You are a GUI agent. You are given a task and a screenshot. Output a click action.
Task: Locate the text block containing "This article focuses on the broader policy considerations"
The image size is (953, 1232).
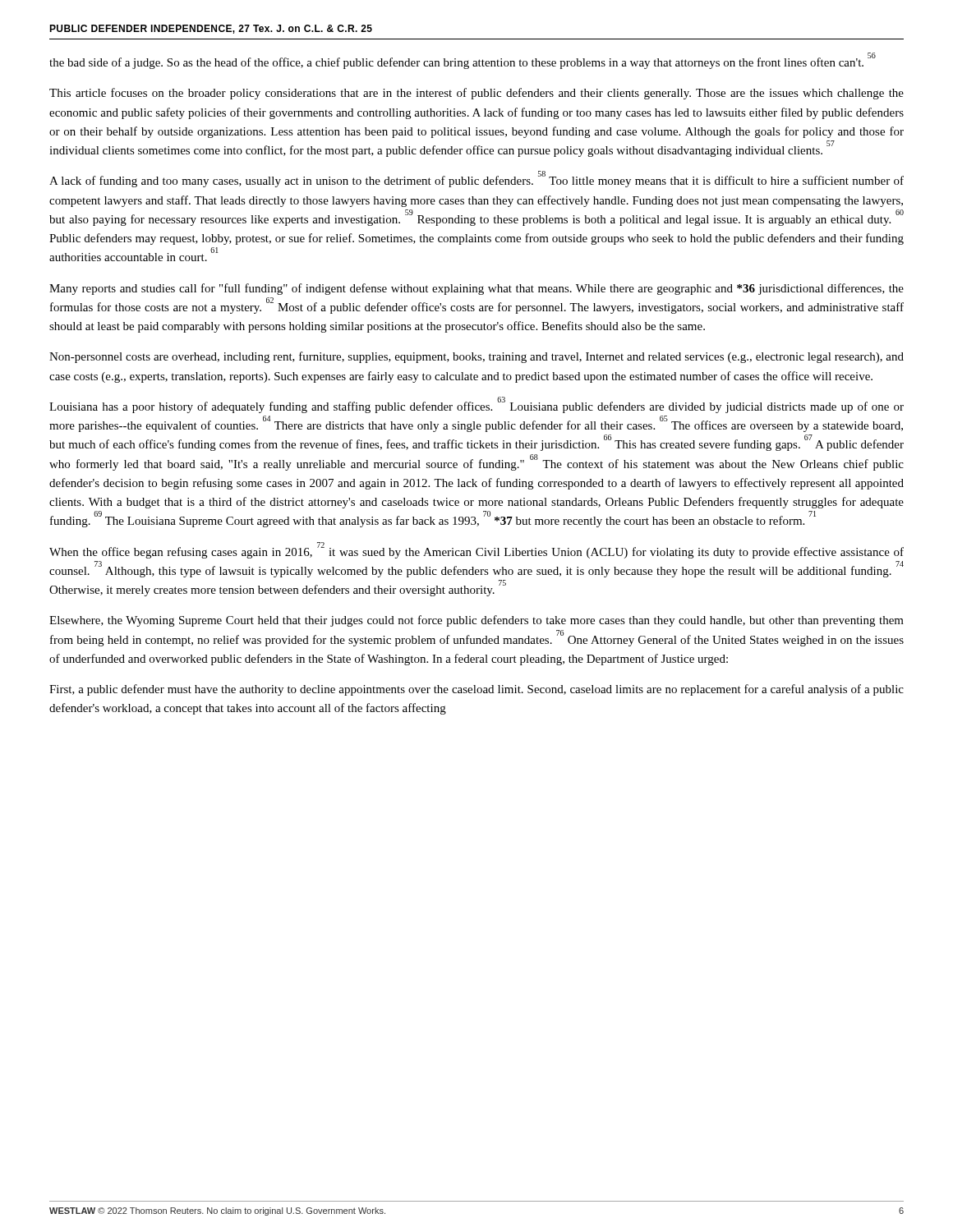(x=476, y=122)
